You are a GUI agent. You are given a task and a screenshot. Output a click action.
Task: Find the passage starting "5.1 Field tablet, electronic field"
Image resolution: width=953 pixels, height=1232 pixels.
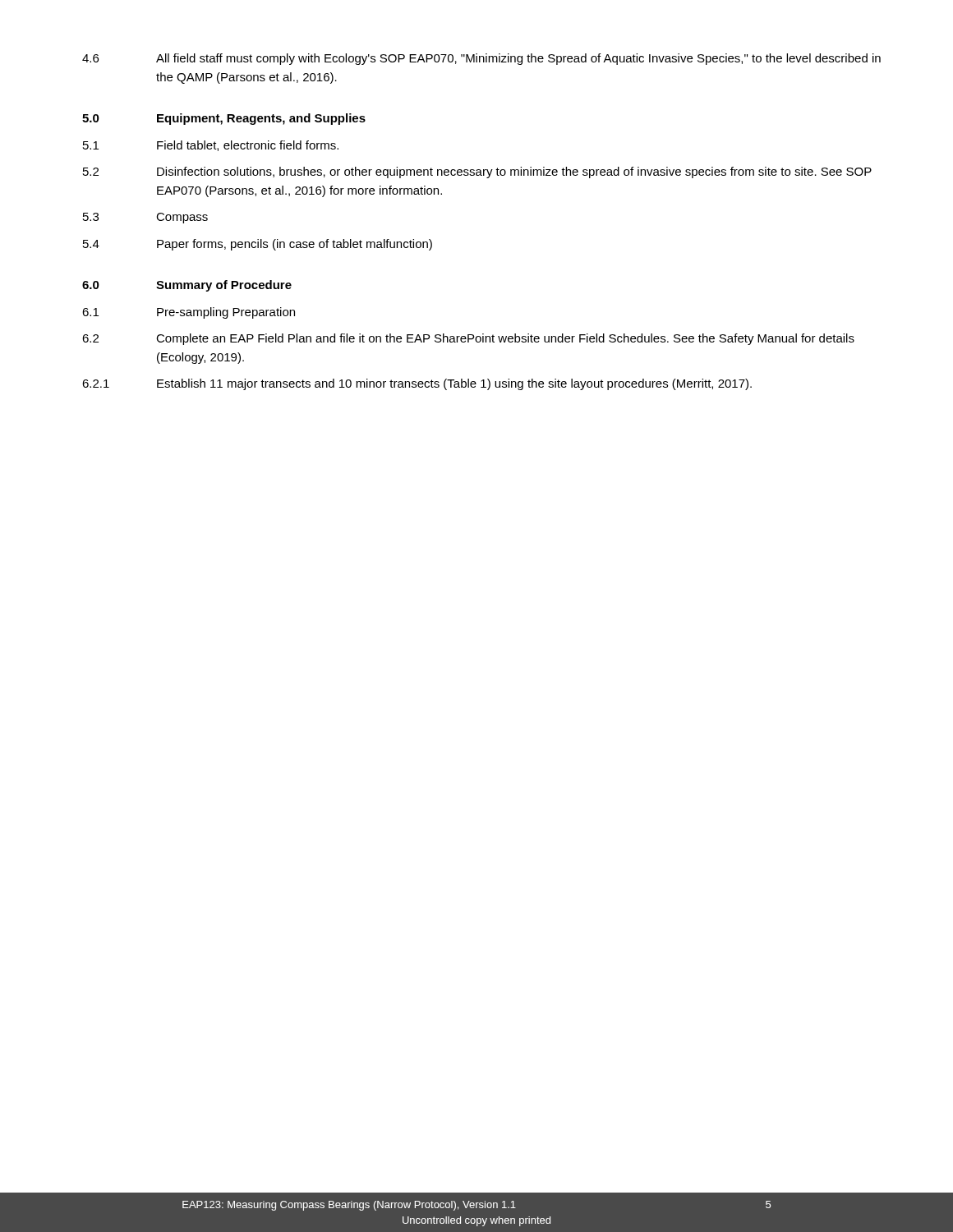click(211, 146)
